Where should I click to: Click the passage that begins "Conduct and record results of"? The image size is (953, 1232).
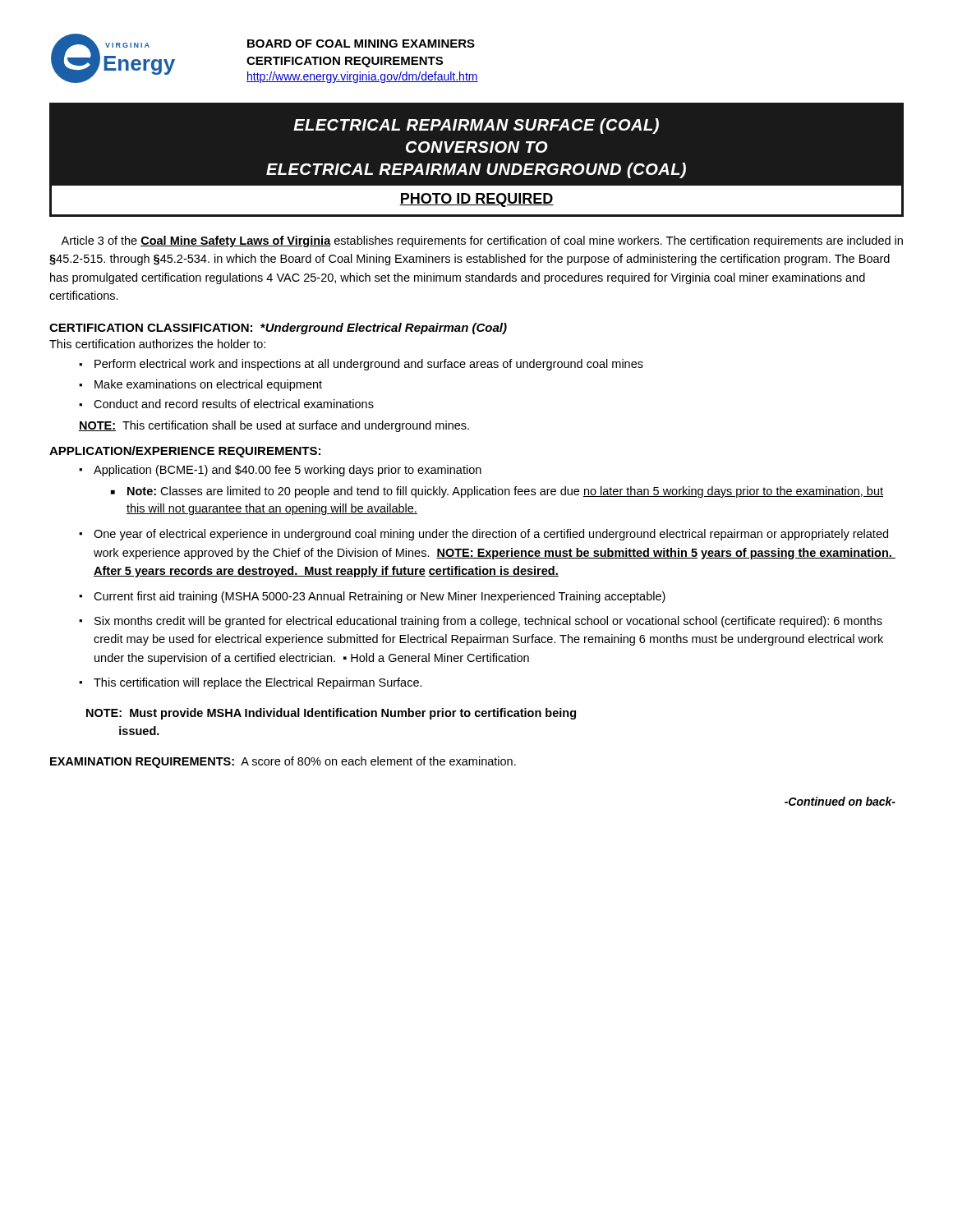coord(234,404)
